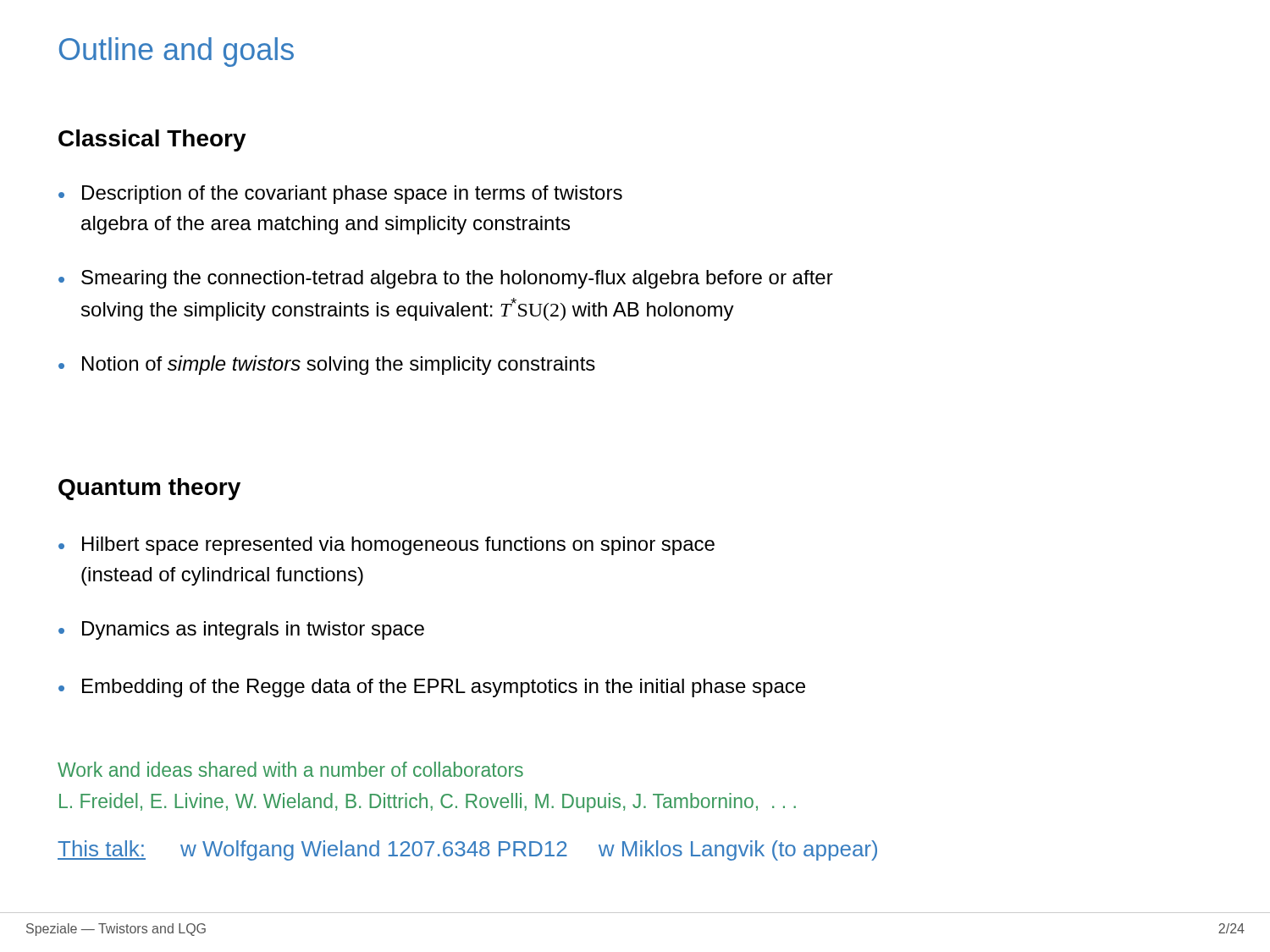Click where it says "• Dynamics as integrals in twistor space"
The image size is (1270, 952).
[241, 630]
